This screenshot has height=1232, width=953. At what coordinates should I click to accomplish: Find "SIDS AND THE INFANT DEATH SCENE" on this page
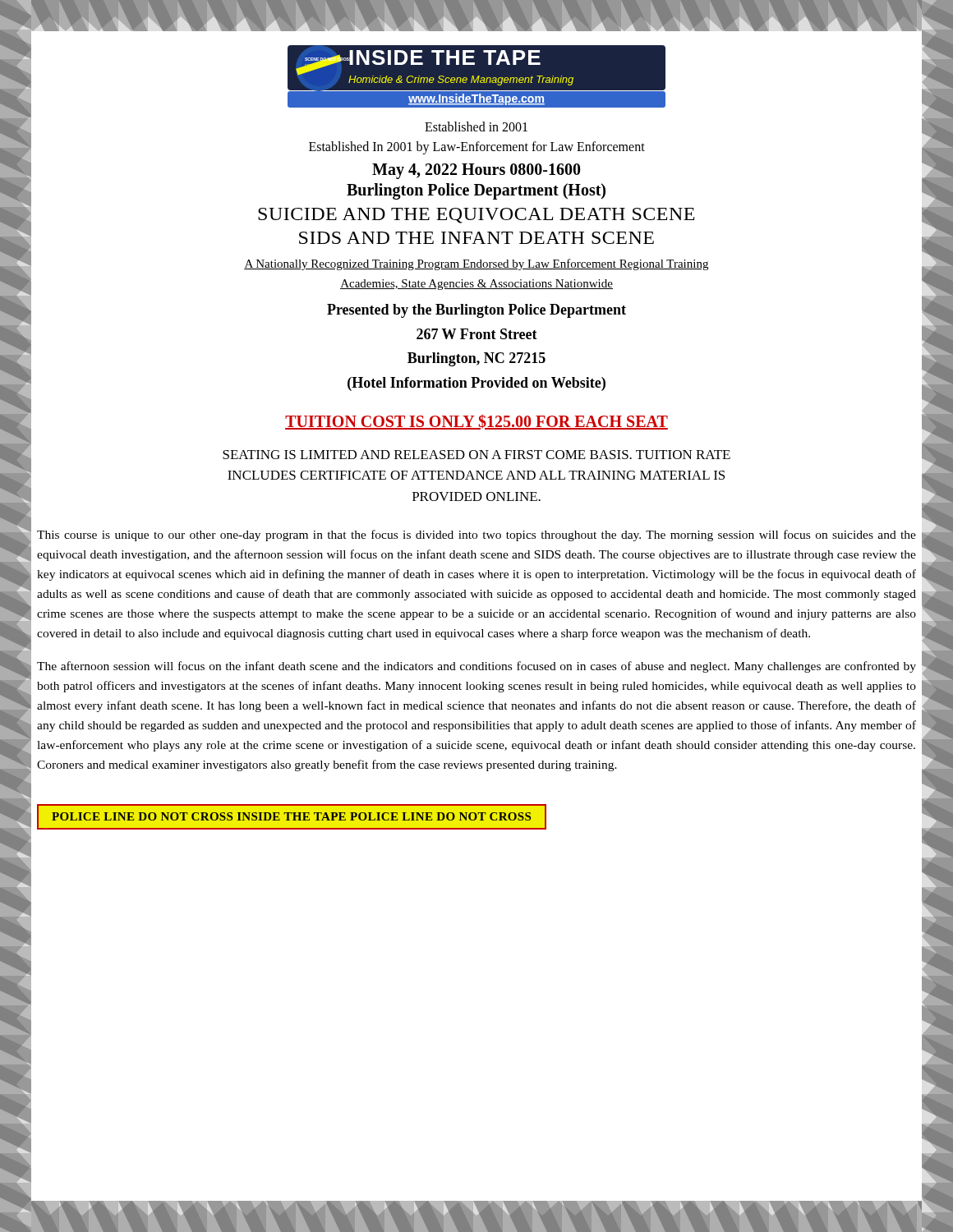click(476, 237)
